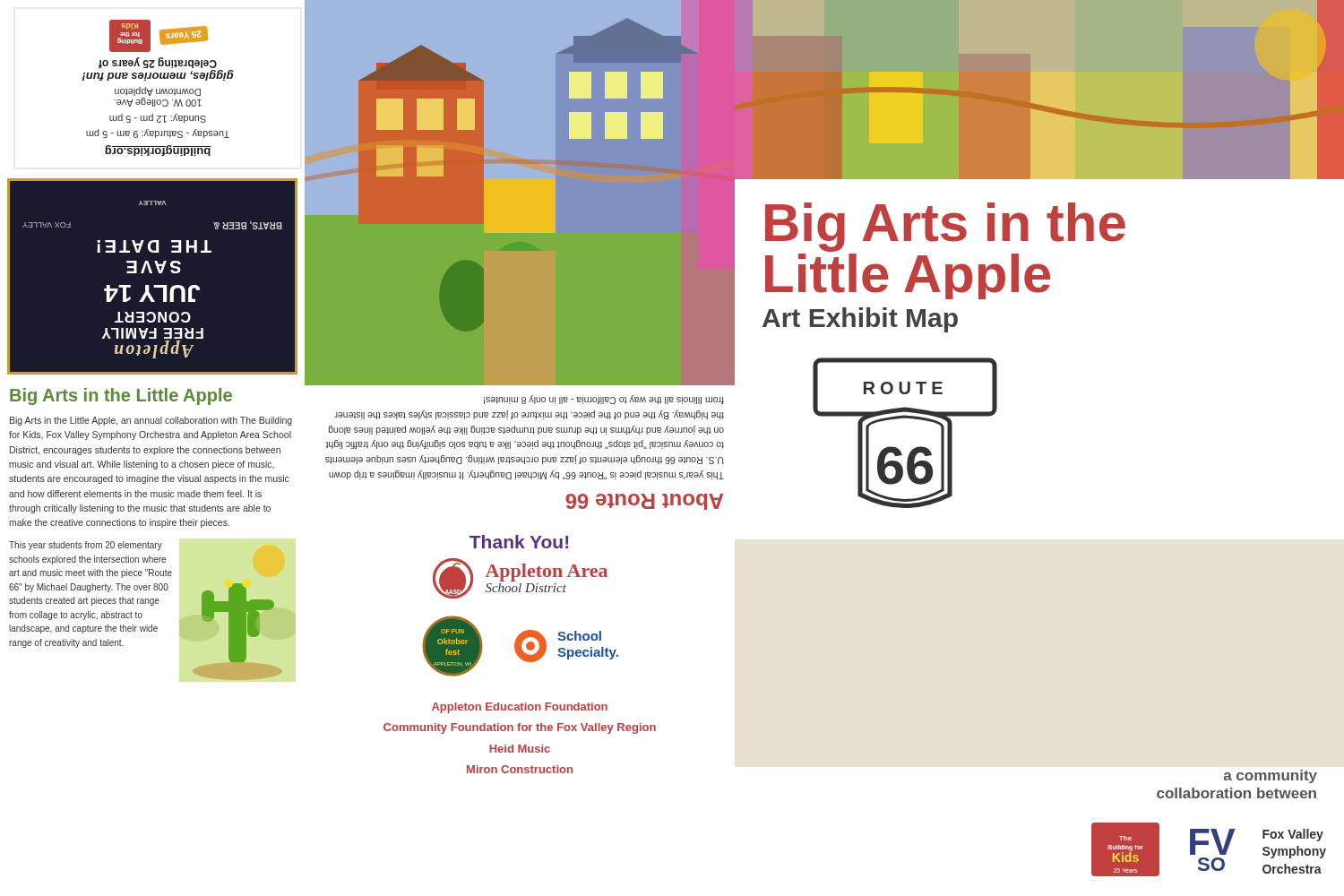The width and height of the screenshot is (1344, 896).
Task: Select the section header with the text "Big Arts in the Little Apple"
Action: 121,395
